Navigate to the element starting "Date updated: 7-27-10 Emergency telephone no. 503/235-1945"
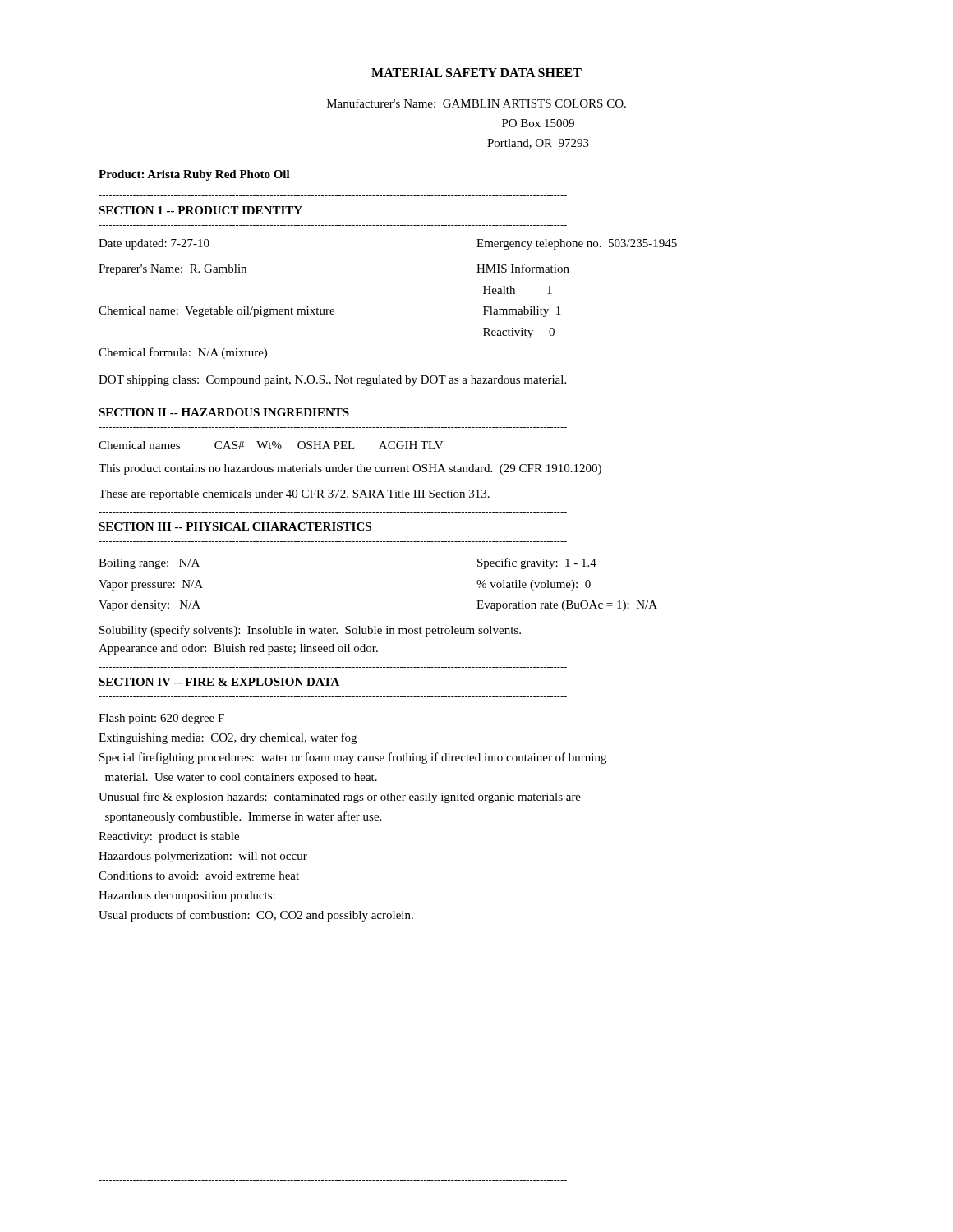The image size is (953, 1232). [x=476, y=244]
